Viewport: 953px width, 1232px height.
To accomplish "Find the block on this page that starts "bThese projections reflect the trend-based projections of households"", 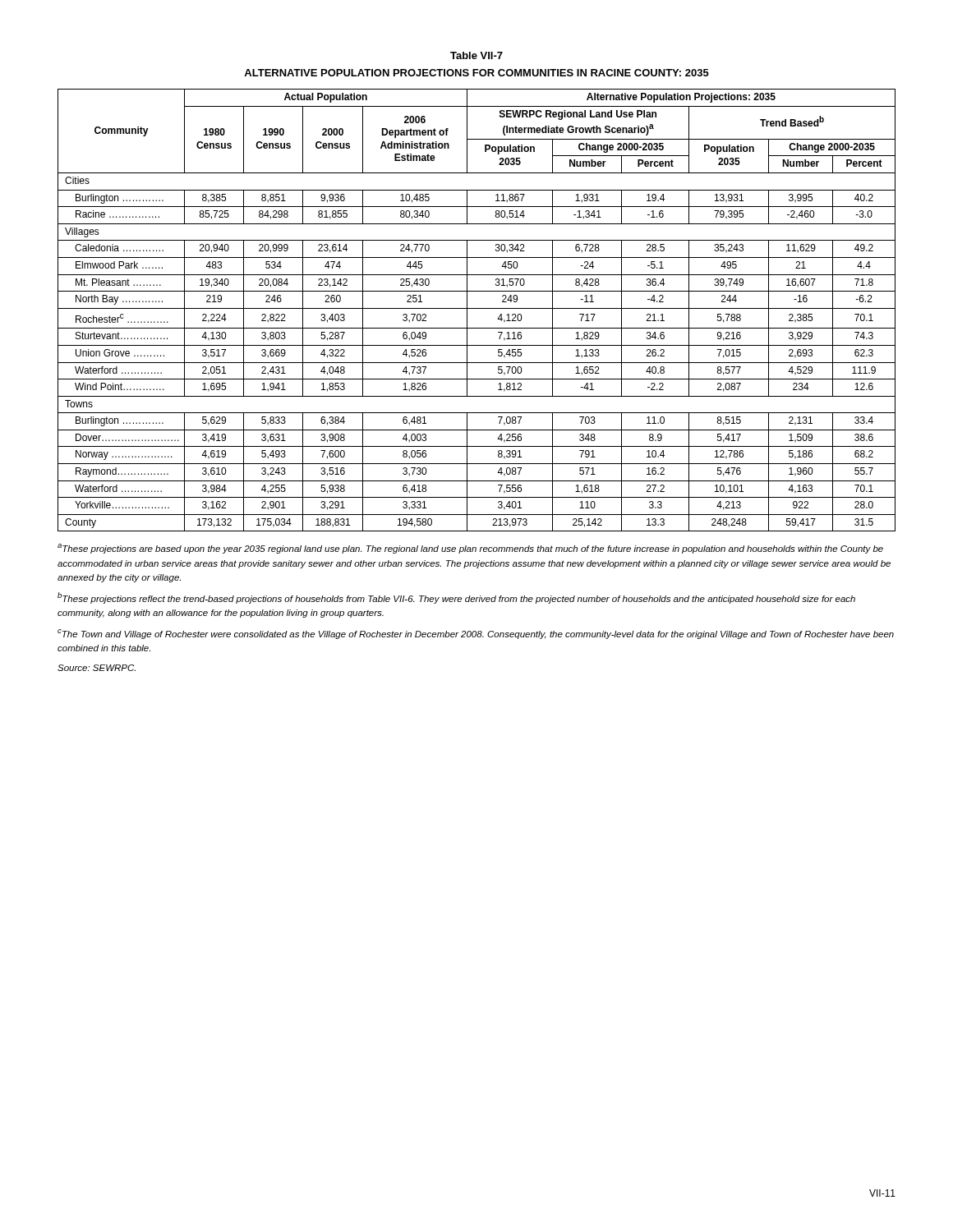I will pyautogui.click(x=457, y=604).
